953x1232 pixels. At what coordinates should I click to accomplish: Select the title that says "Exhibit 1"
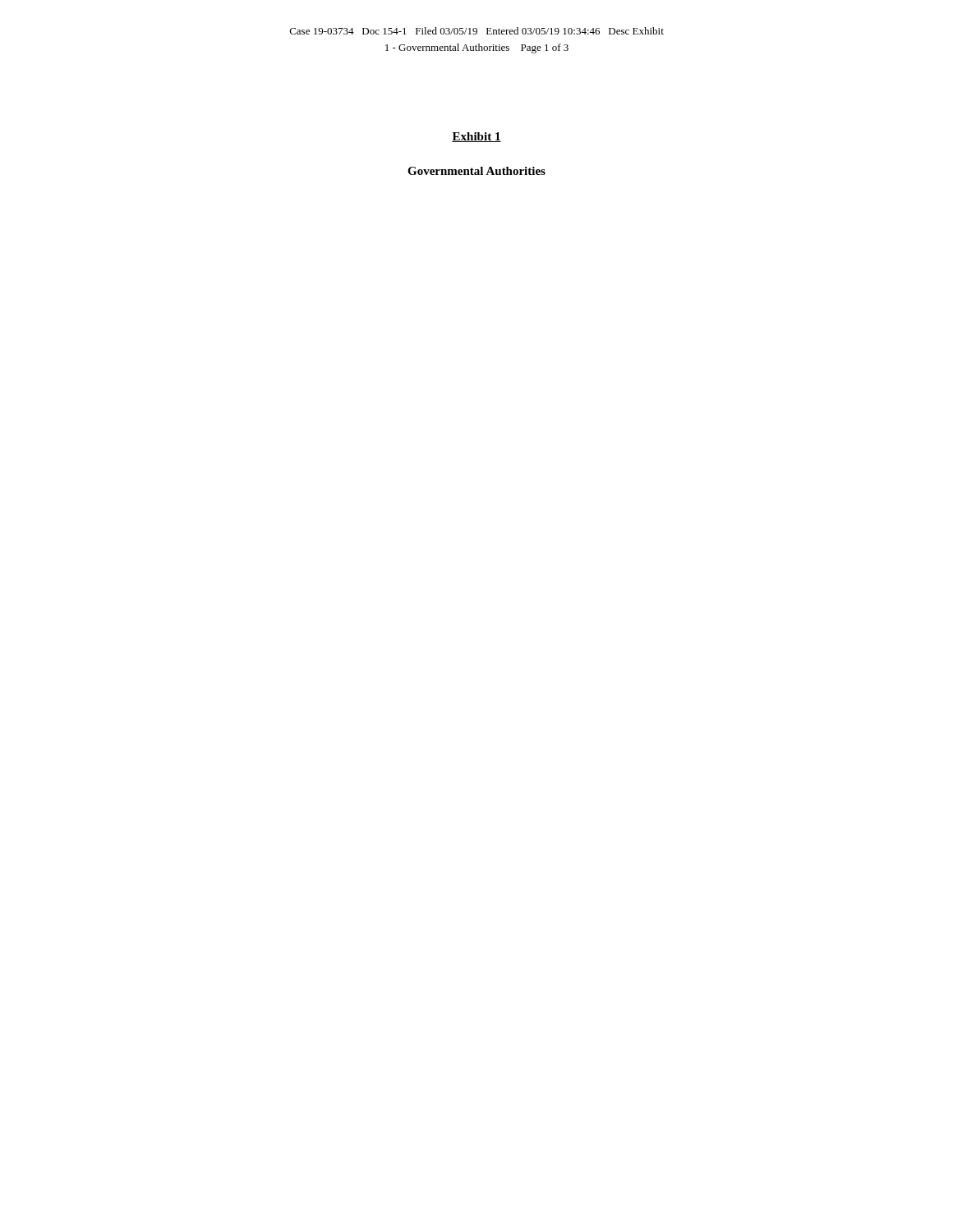coord(476,136)
